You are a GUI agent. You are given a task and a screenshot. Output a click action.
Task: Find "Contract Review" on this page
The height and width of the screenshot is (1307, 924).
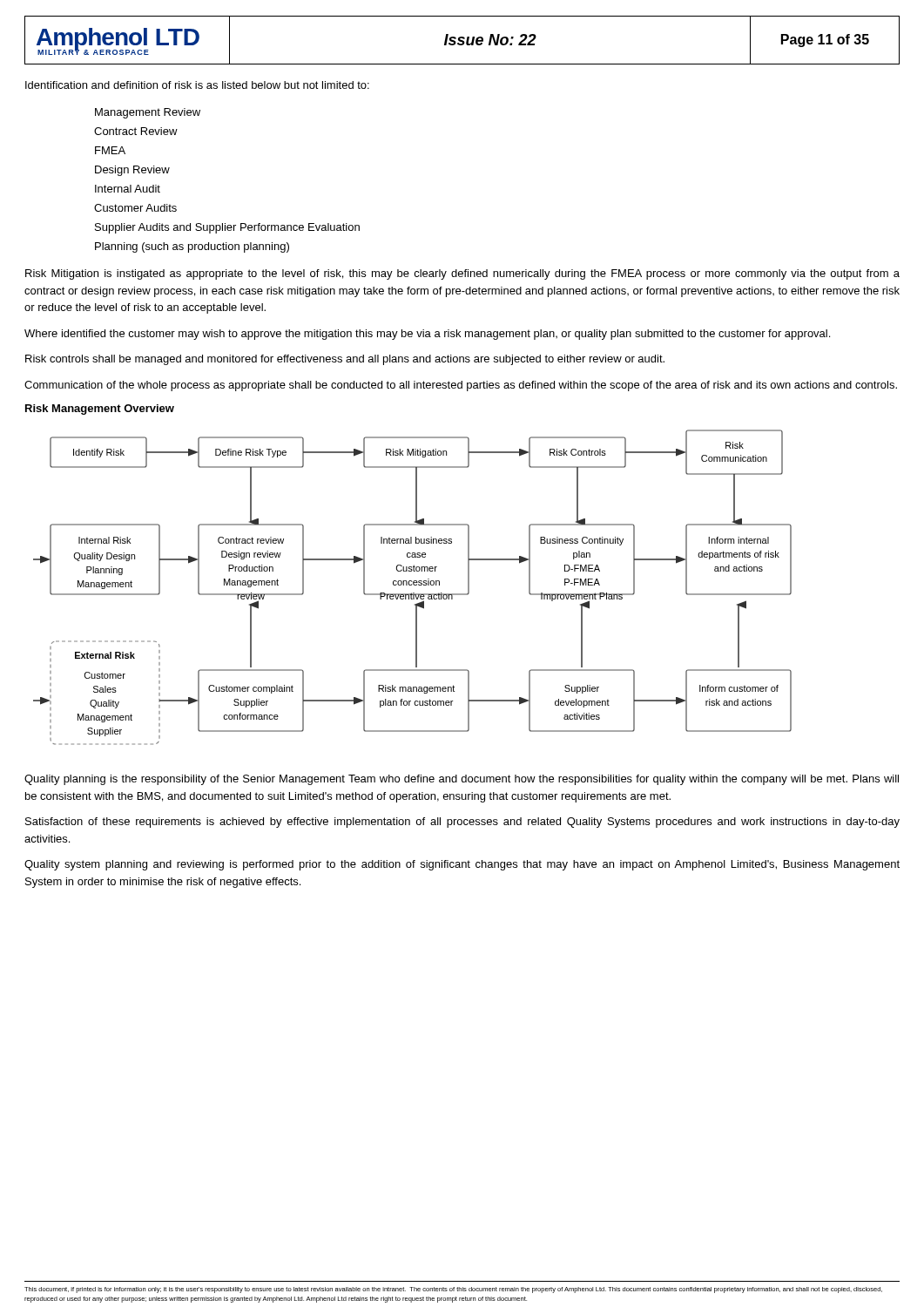[x=136, y=131]
